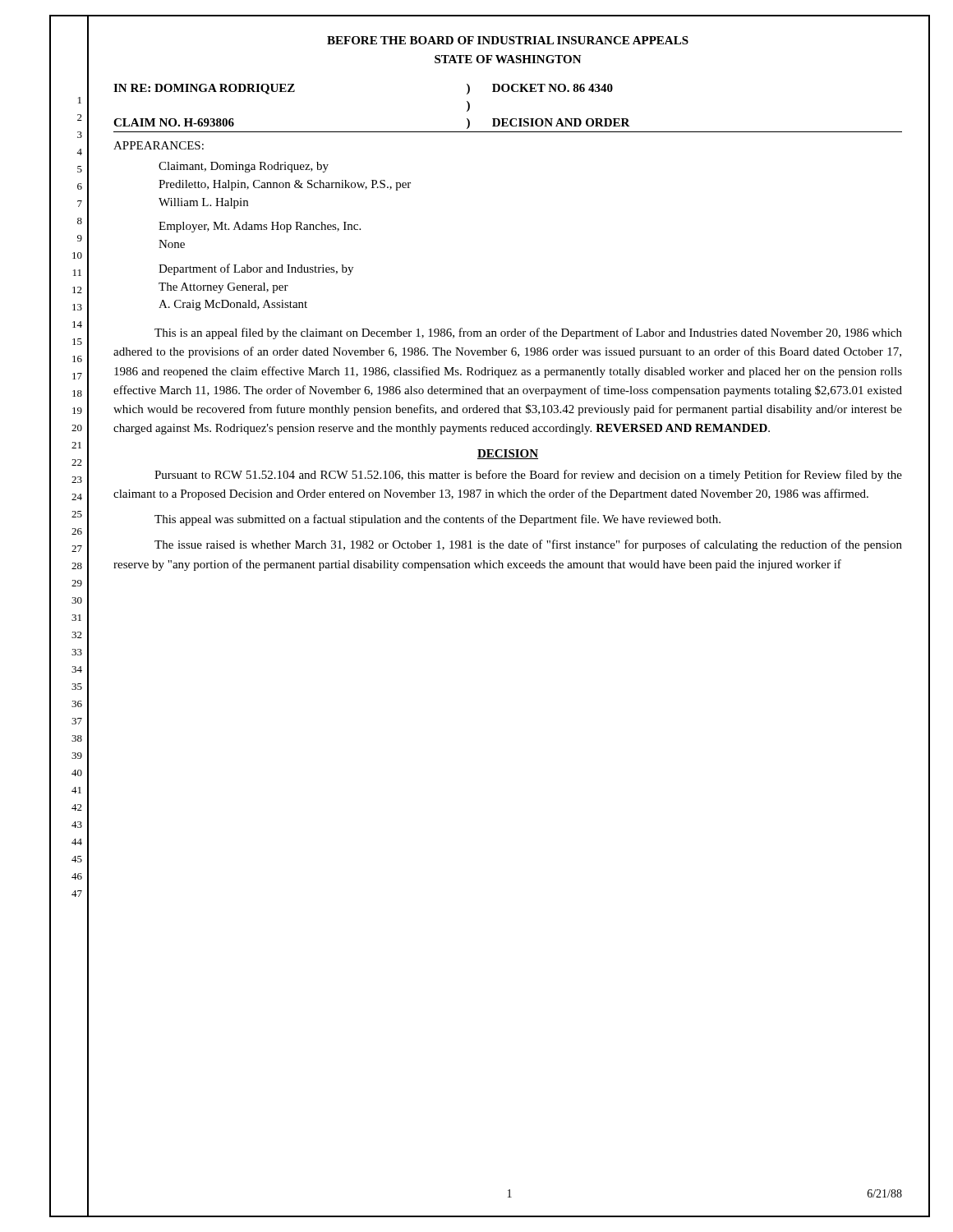
Task: Click on the passage starting "IN RE: DOMINGA RODRIQUEZ ) DOCKET NO. 86"
Action: 207,88
